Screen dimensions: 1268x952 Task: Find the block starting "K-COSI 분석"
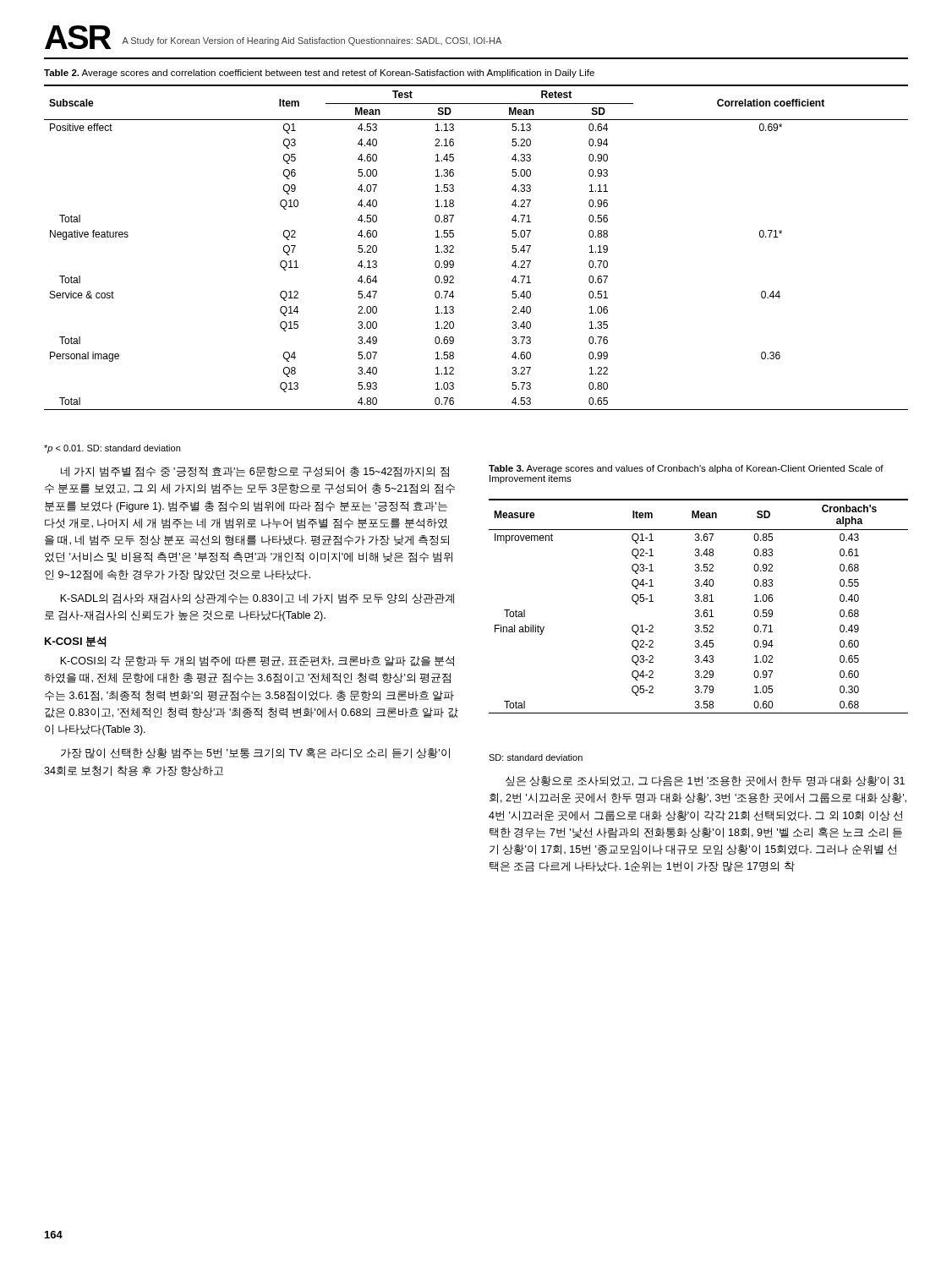tap(76, 641)
